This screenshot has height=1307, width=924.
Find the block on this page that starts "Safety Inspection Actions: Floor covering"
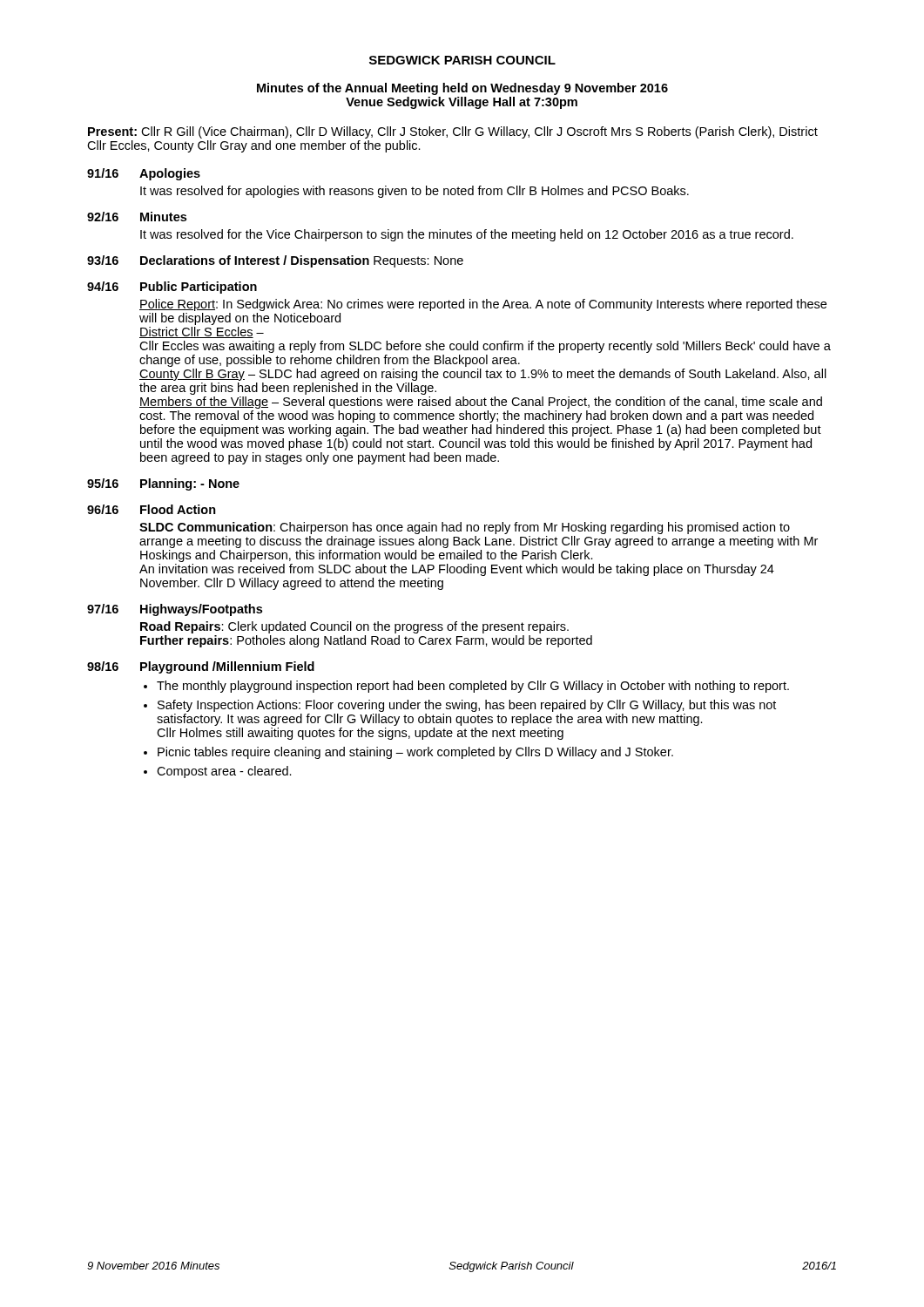tap(467, 719)
